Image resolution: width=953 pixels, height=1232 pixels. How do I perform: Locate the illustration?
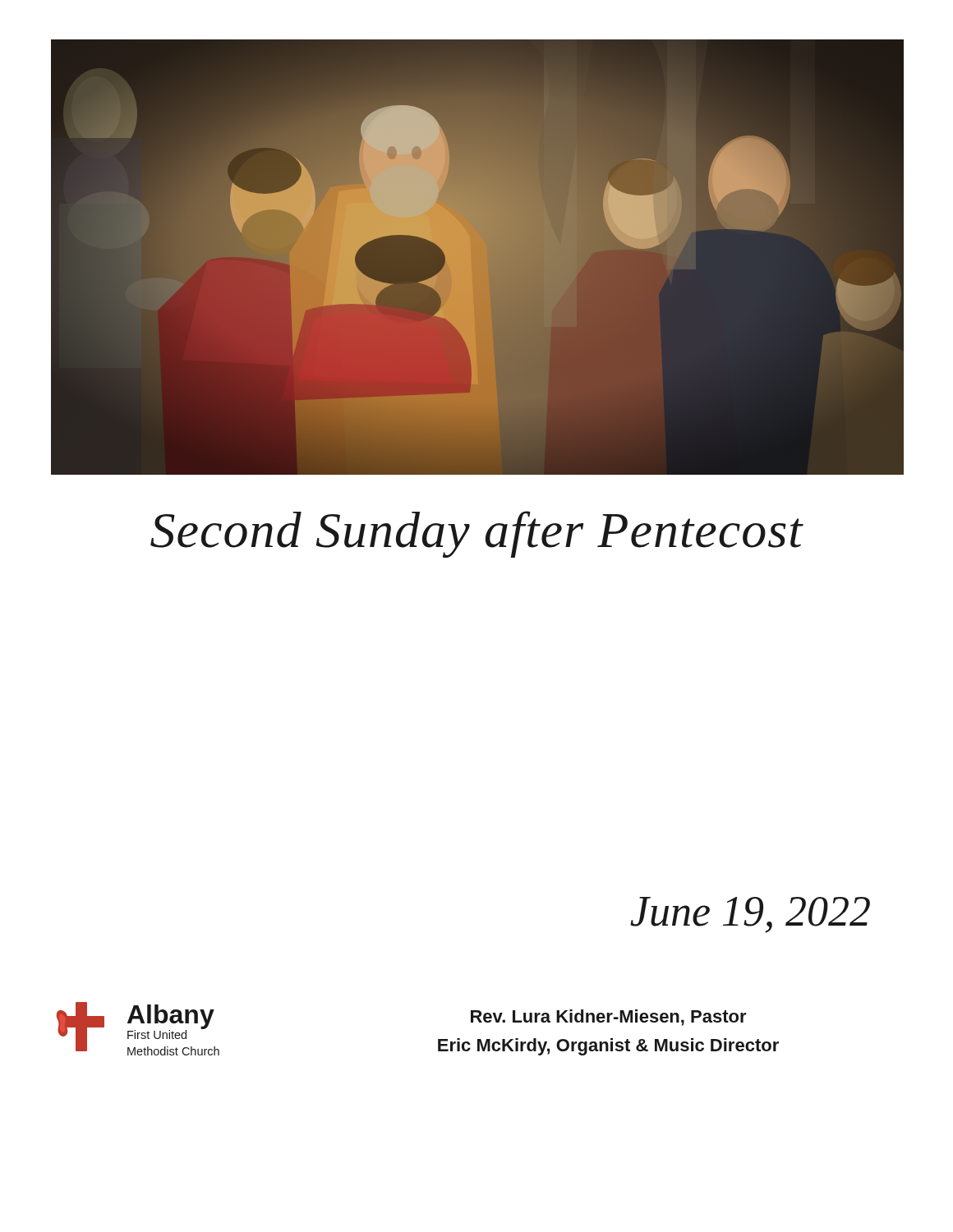(477, 257)
